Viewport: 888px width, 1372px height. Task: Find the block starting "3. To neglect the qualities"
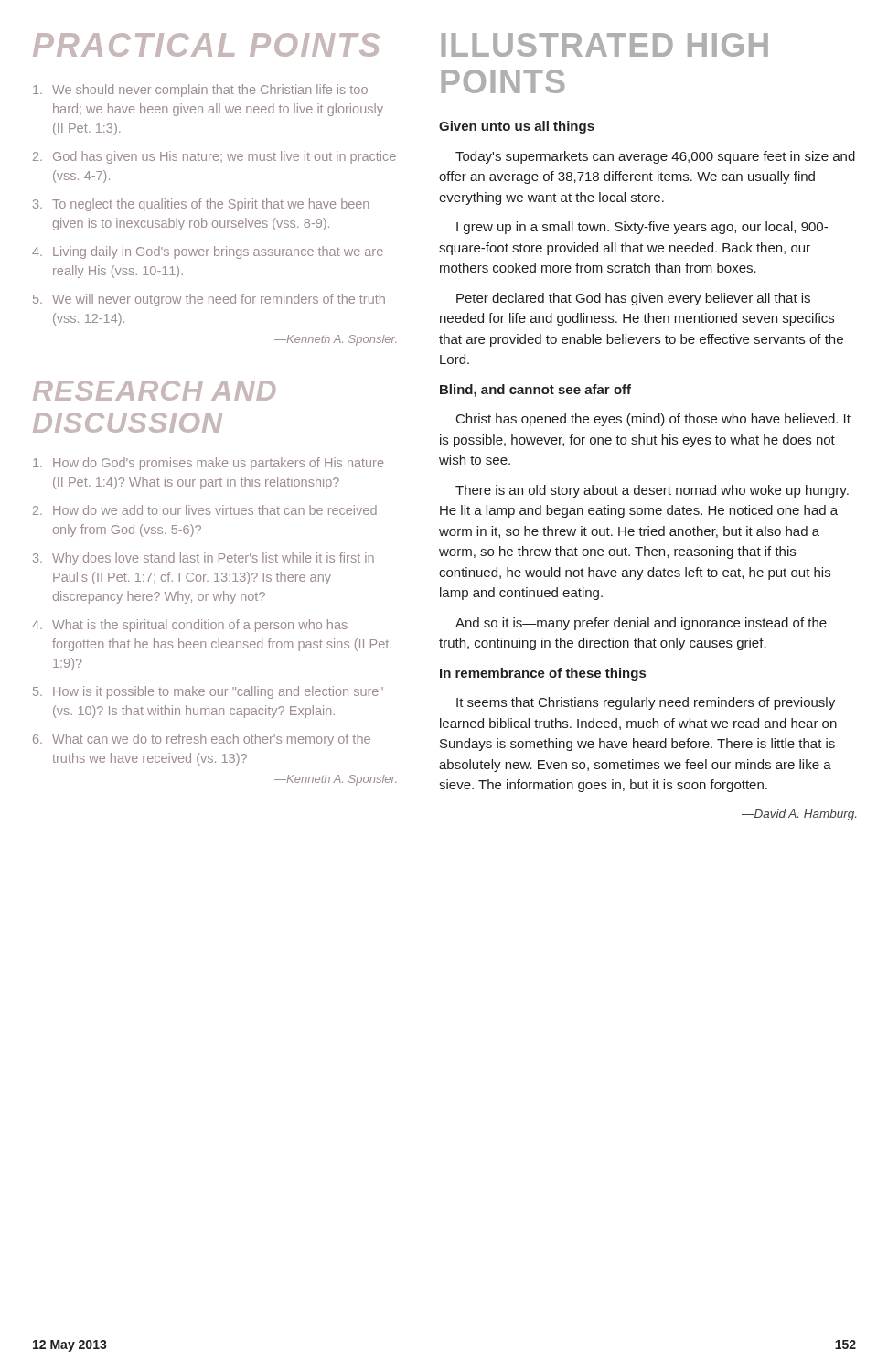(x=215, y=214)
